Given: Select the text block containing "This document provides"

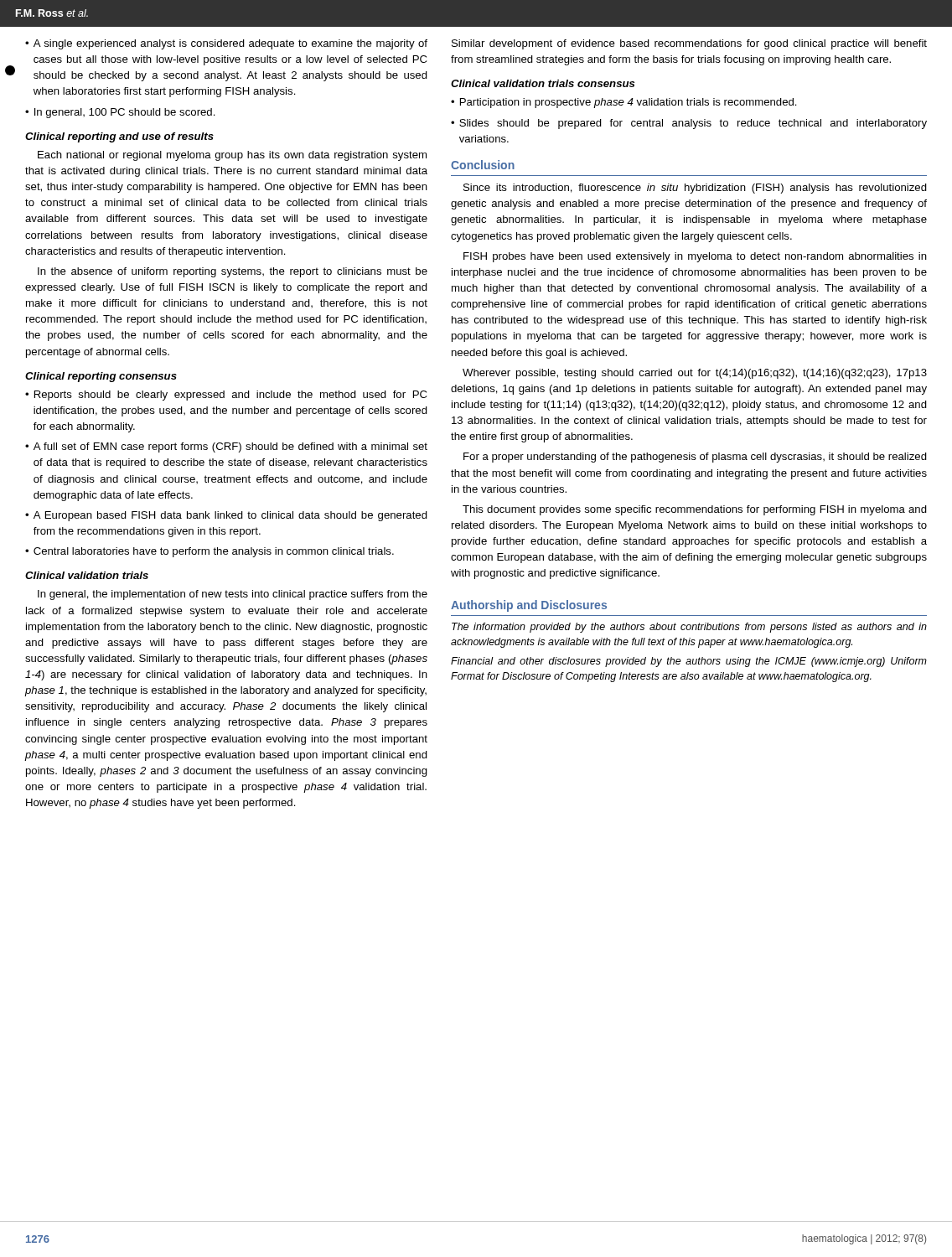Looking at the screenshot, I should [689, 541].
